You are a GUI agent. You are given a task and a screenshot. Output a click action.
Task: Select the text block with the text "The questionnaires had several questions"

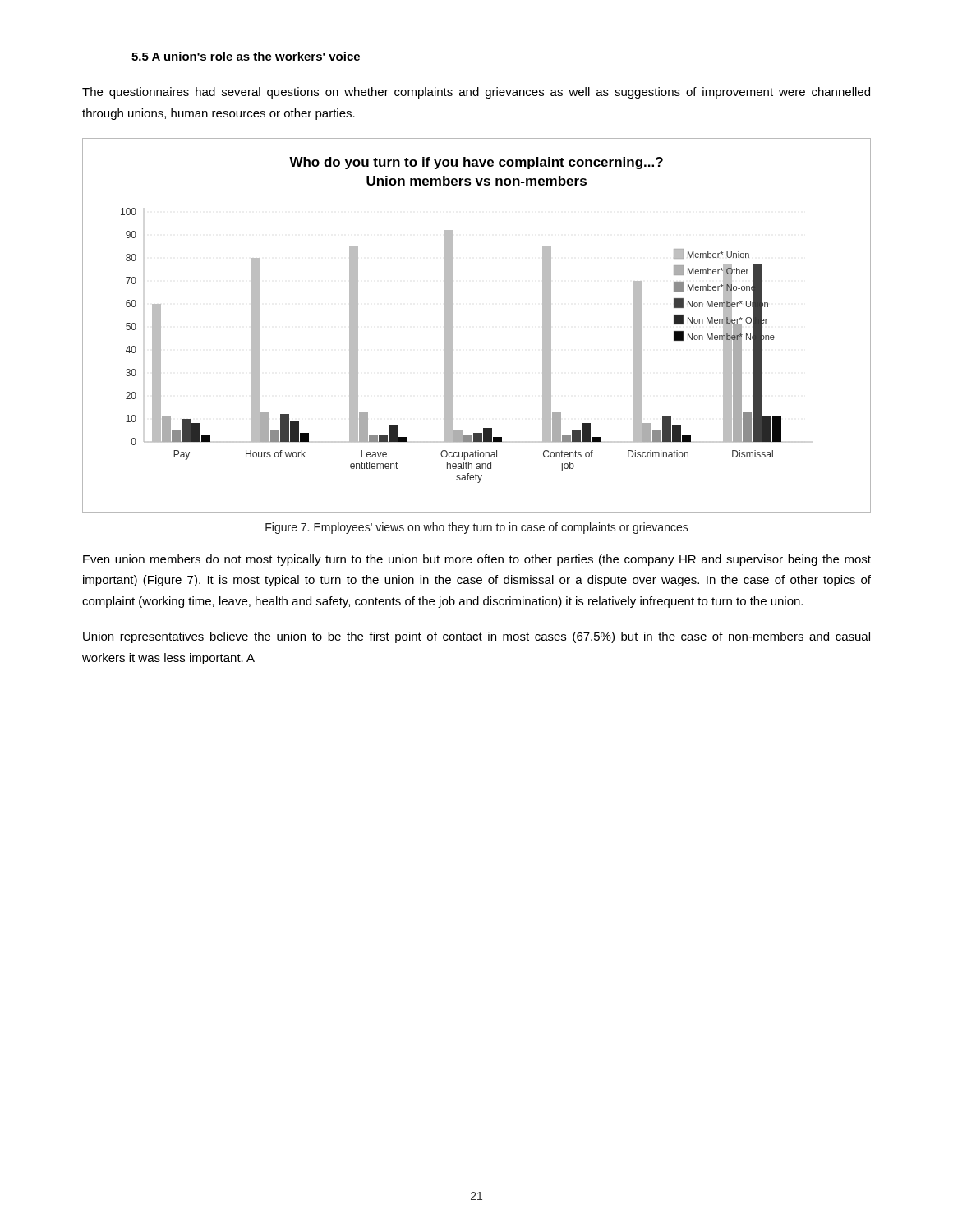(476, 102)
